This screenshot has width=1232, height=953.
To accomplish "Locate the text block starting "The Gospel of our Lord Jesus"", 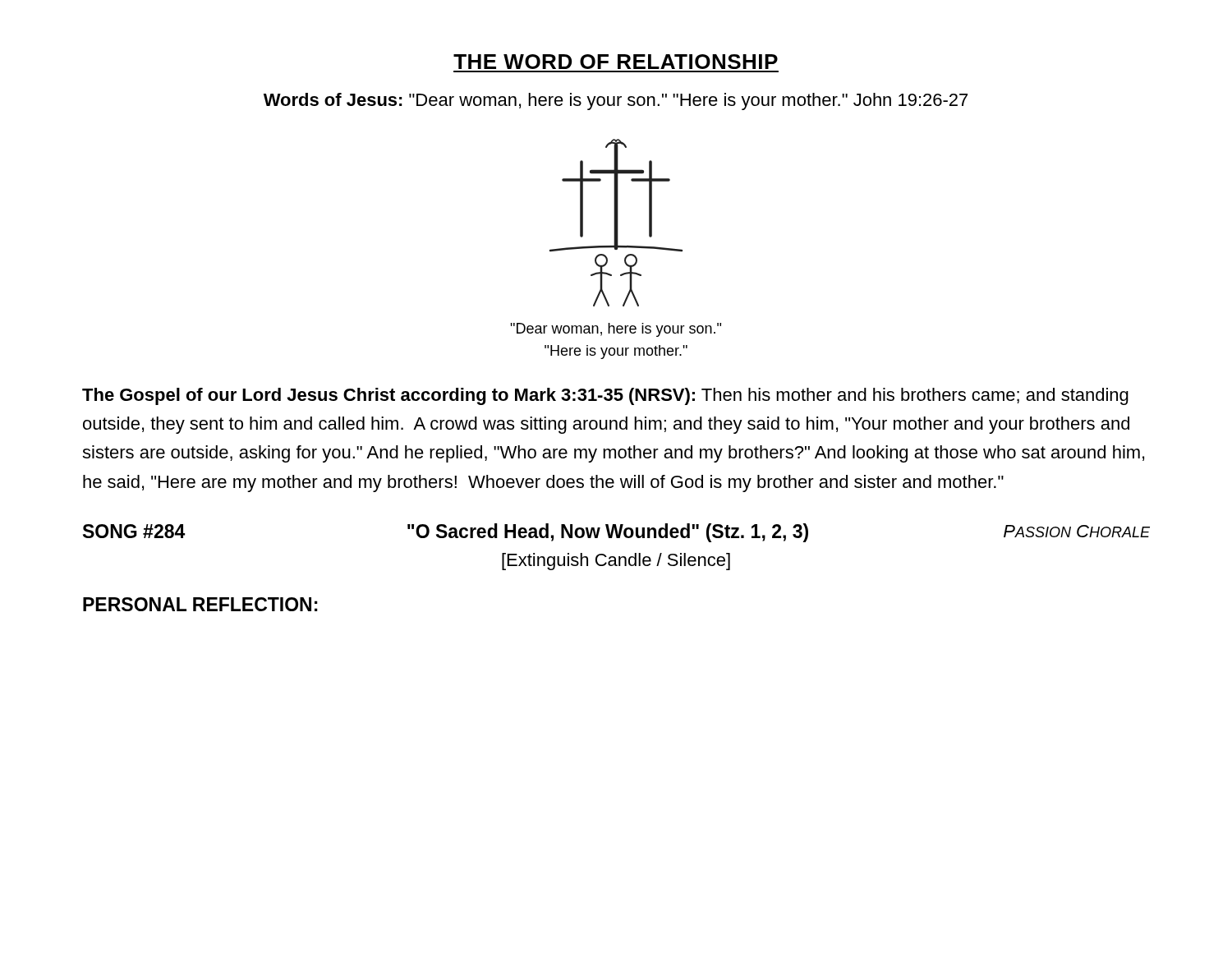I will [x=614, y=438].
